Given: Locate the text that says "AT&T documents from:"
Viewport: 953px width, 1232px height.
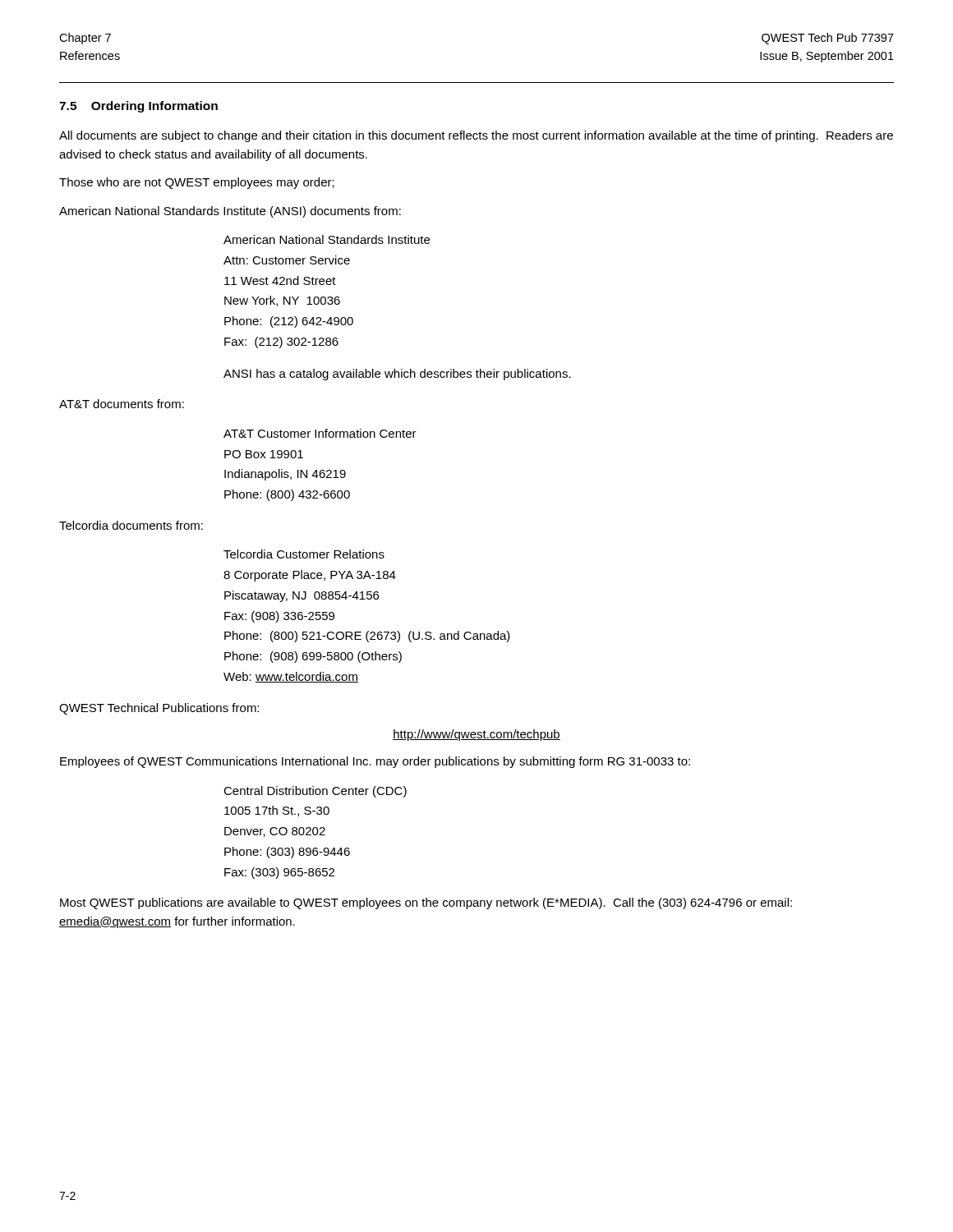Looking at the screenshot, I should pos(122,404).
